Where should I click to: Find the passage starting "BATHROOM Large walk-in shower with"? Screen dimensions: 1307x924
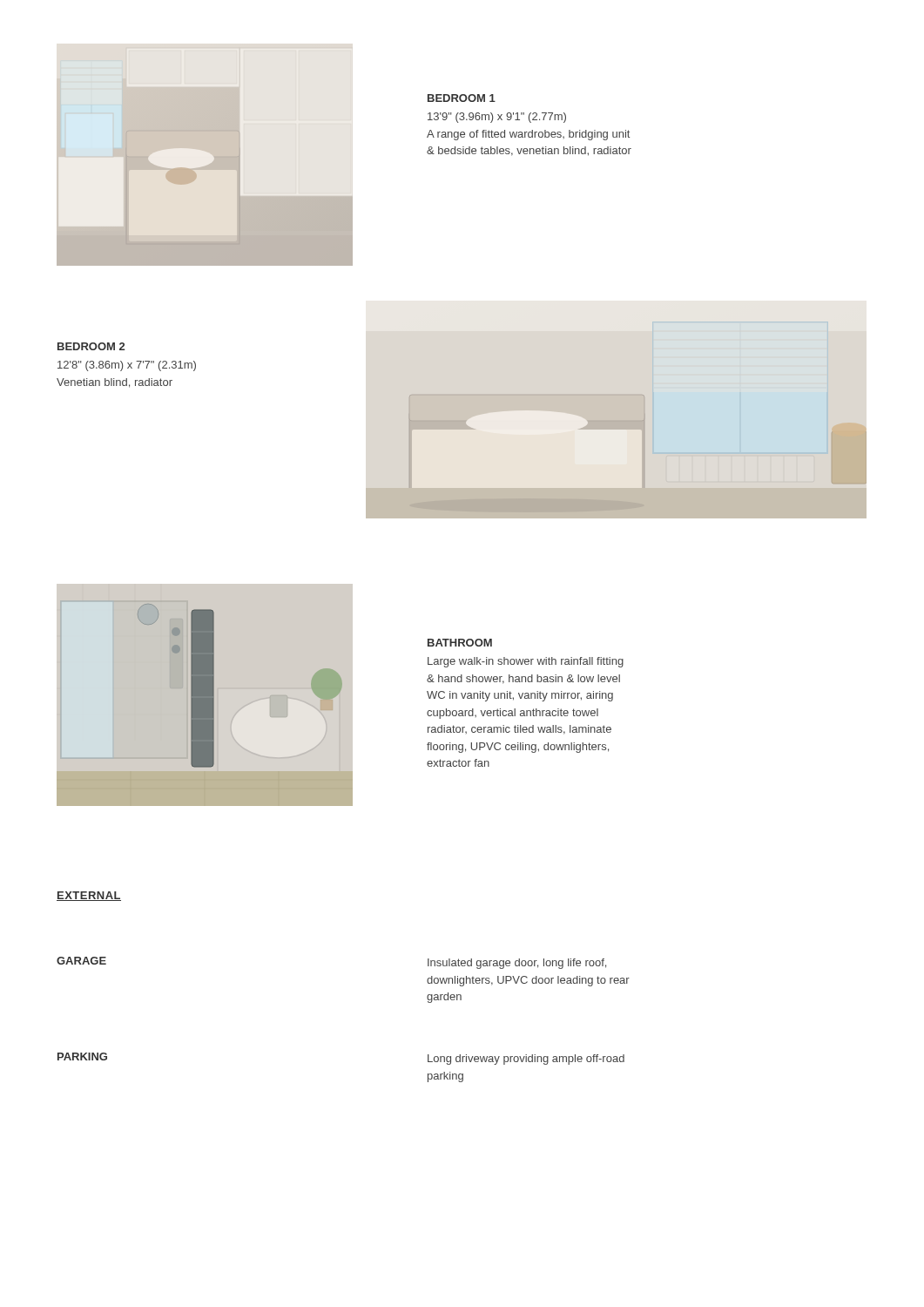614,704
